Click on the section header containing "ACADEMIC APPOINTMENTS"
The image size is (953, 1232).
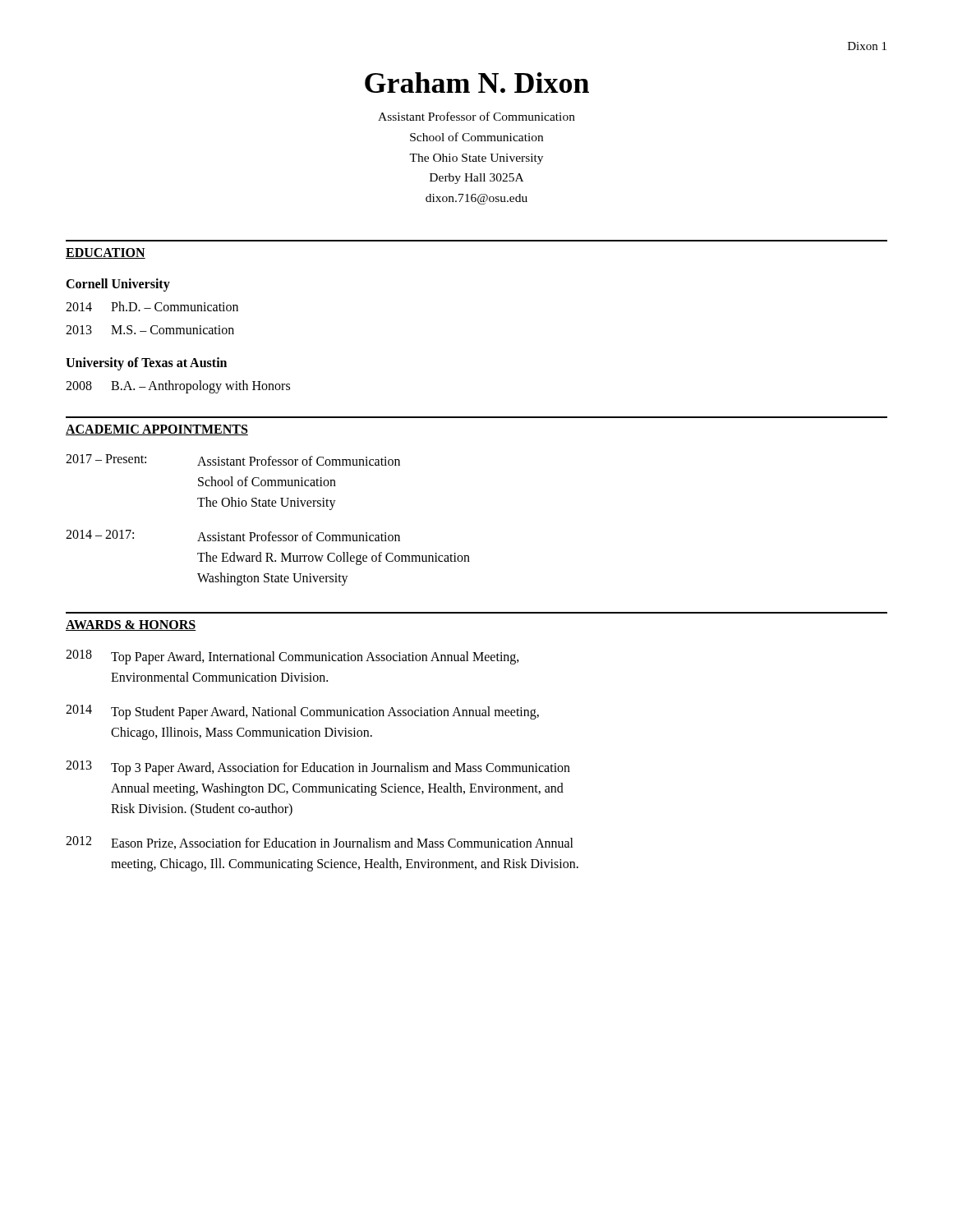click(157, 429)
